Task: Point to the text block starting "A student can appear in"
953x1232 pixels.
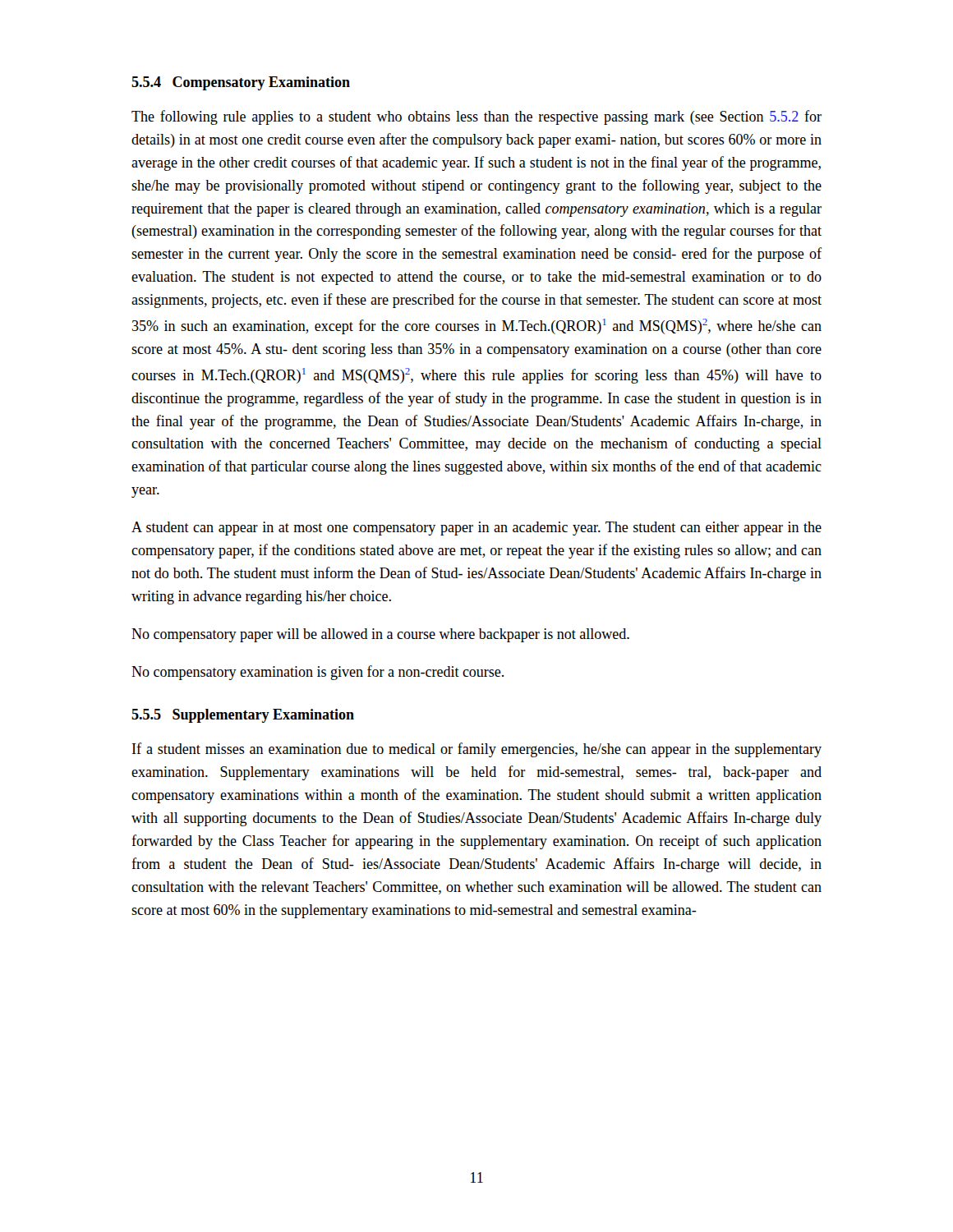Action: [x=476, y=562]
